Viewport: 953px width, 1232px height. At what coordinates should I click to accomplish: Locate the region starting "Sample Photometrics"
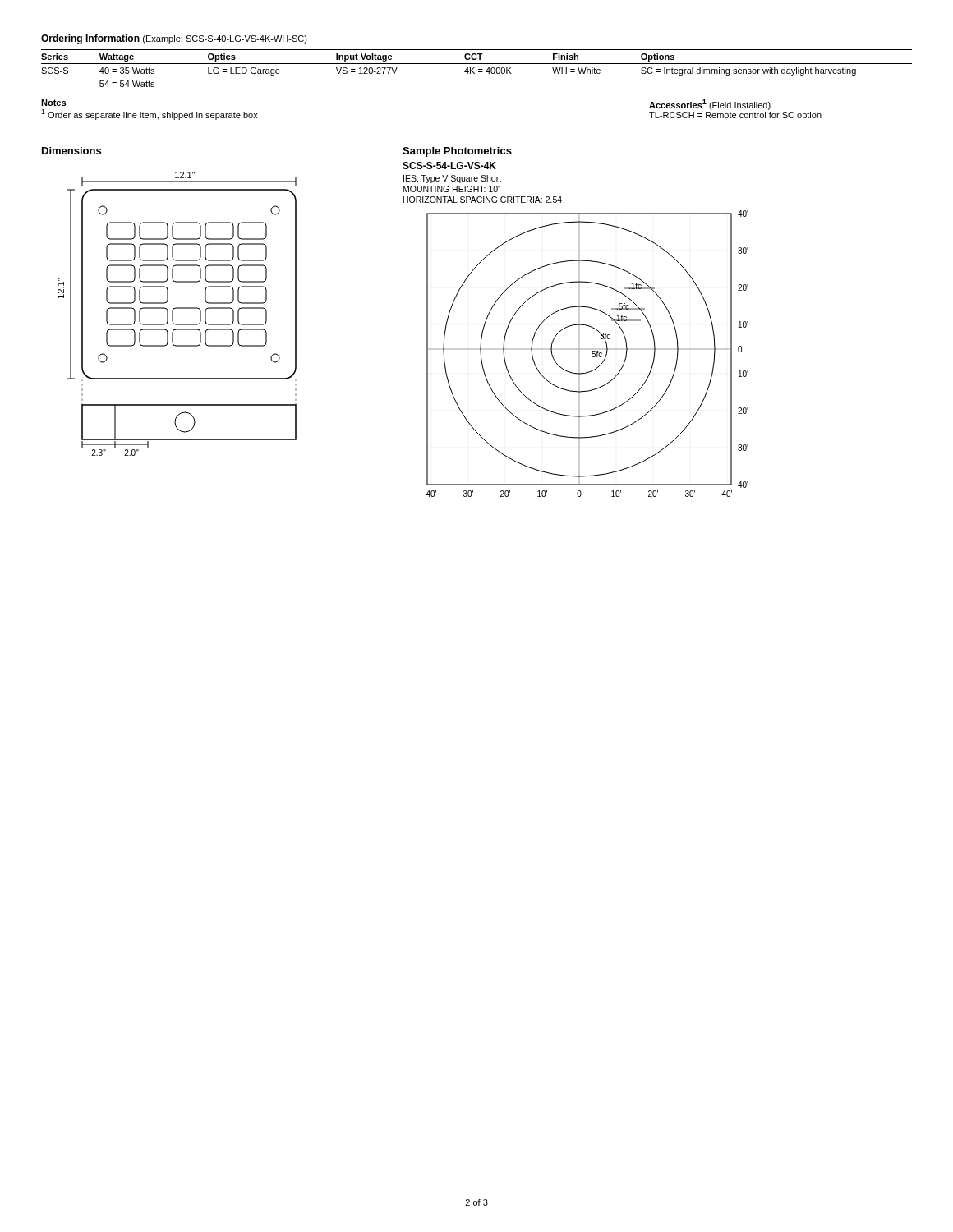[x=457, y=150]
